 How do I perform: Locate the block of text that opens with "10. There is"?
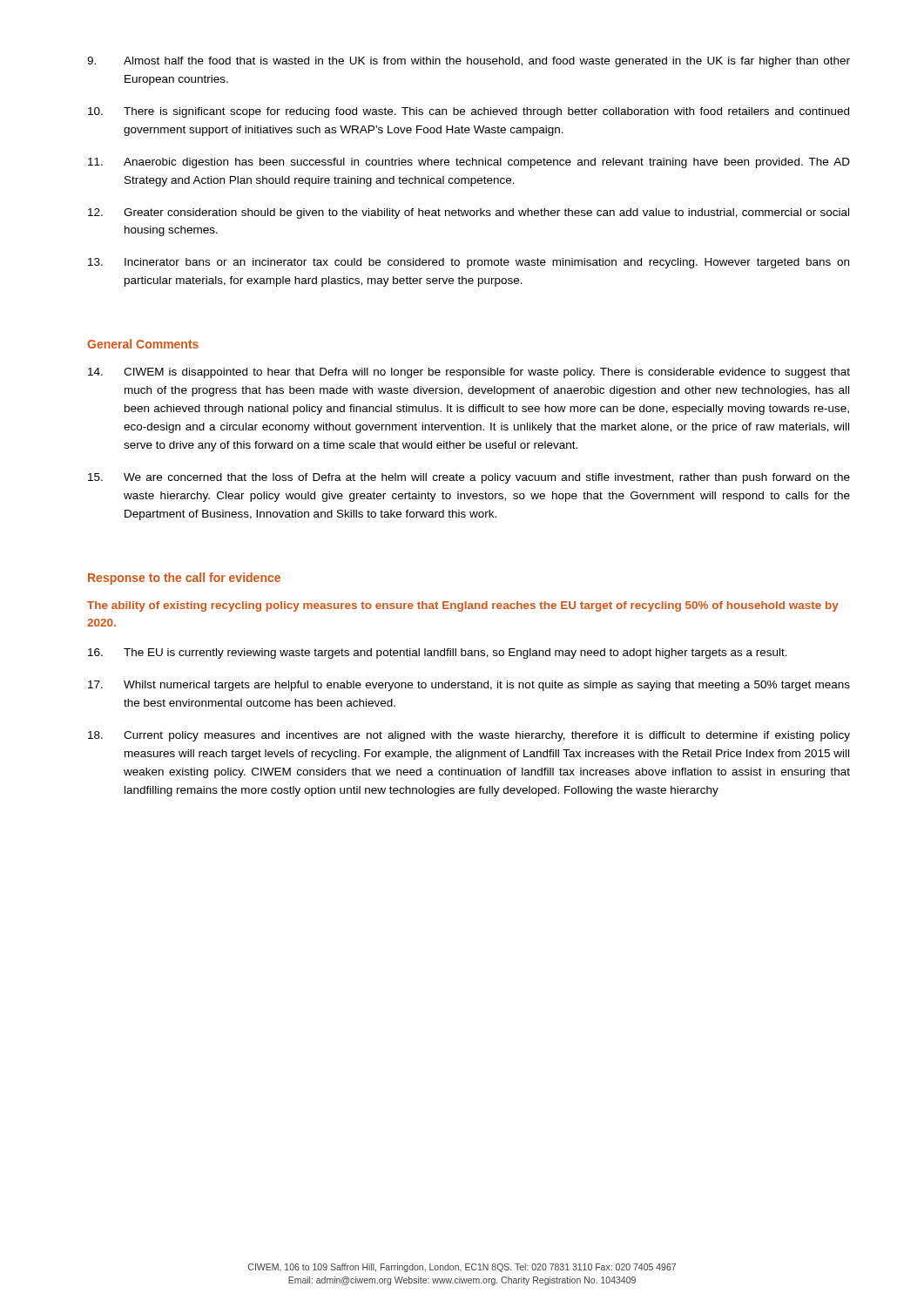pos(469,121)
